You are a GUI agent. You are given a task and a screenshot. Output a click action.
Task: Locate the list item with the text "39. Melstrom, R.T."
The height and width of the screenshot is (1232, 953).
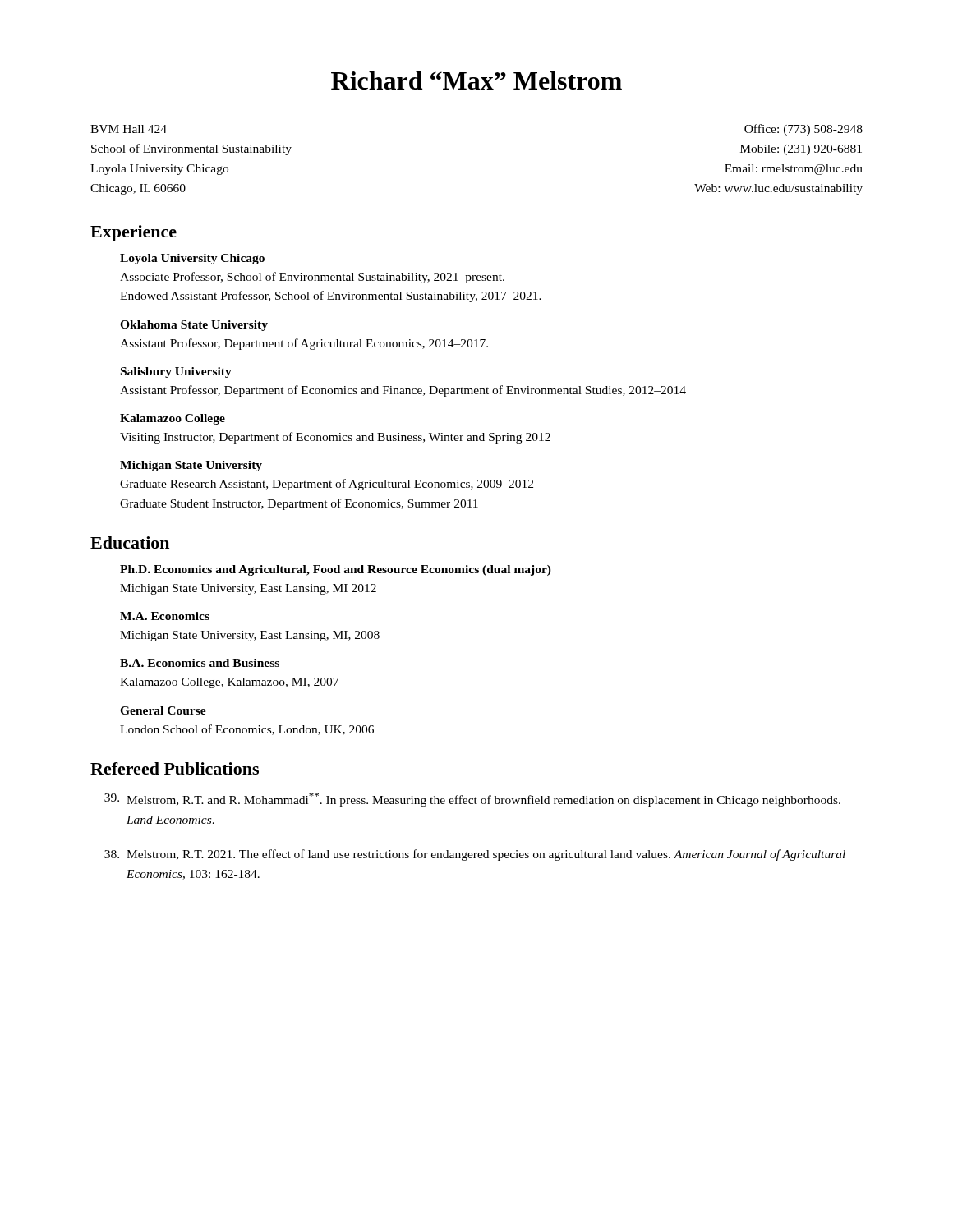tap(476, 808)
